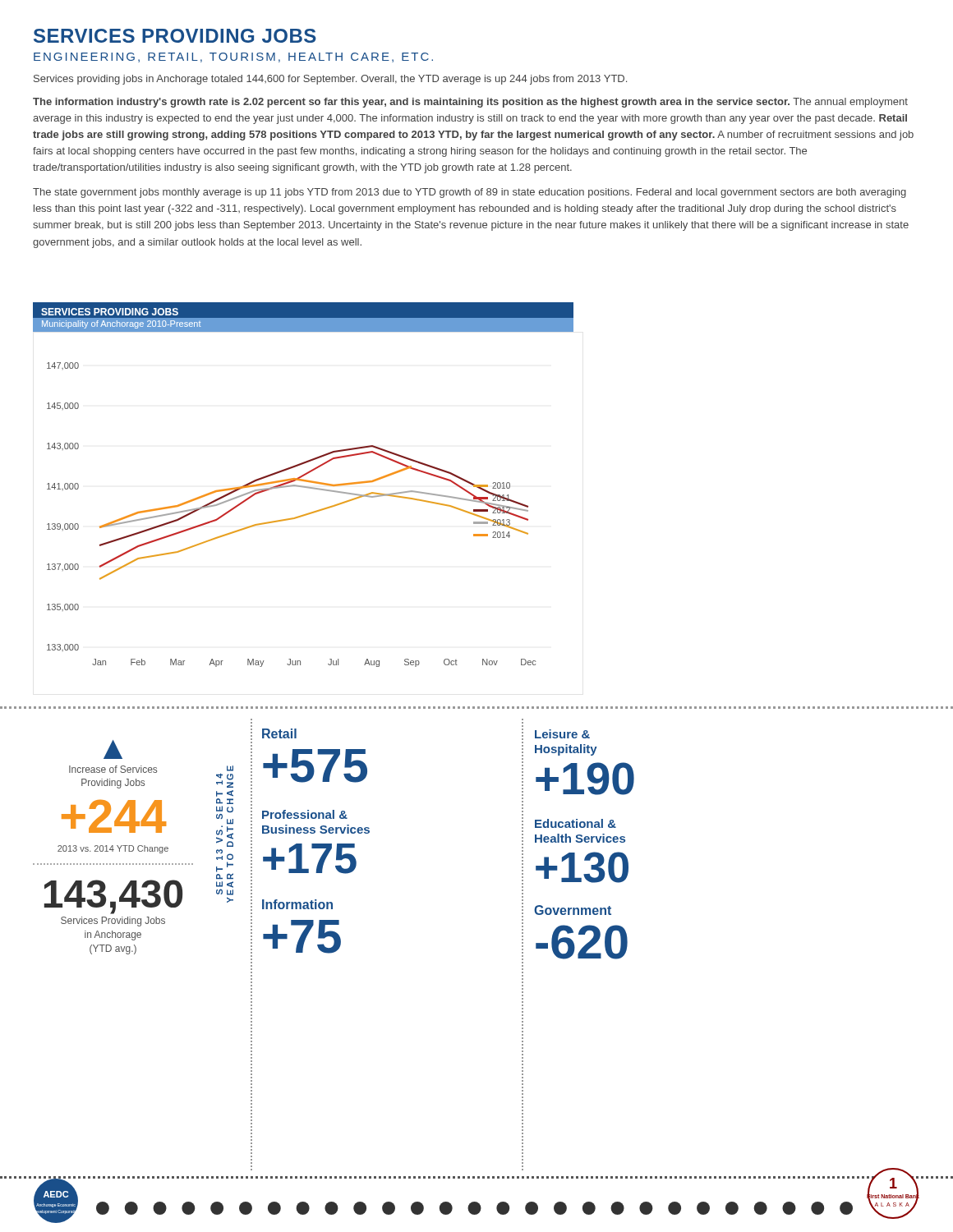The image size is (953, 1232).
Task: Point to "Leisure &Hospitality +190"
Action: (562, 734)
